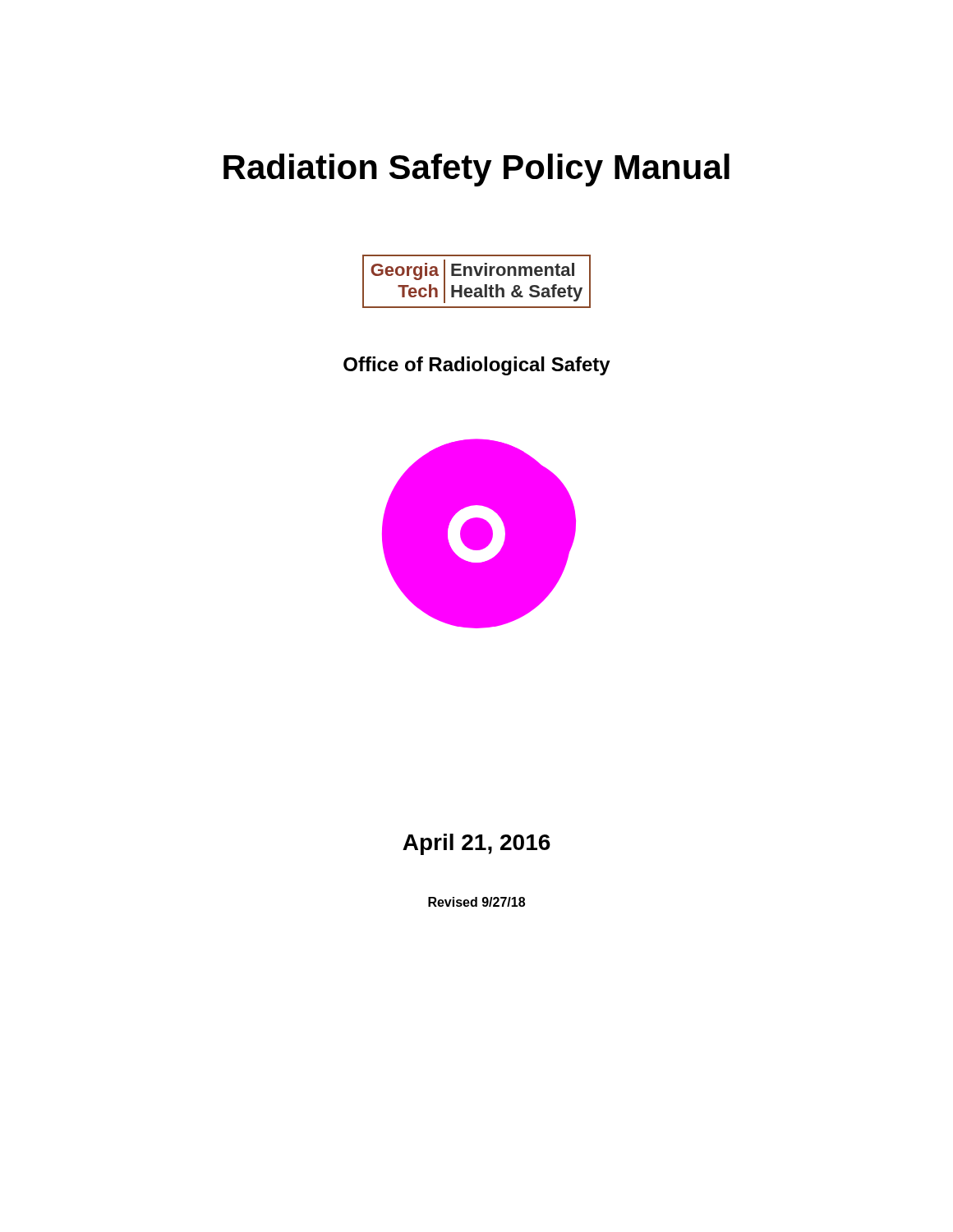The image size is (953, 1232).
Task: Select the text with the text "April 21, 2016"
Action: click(476, 842)
